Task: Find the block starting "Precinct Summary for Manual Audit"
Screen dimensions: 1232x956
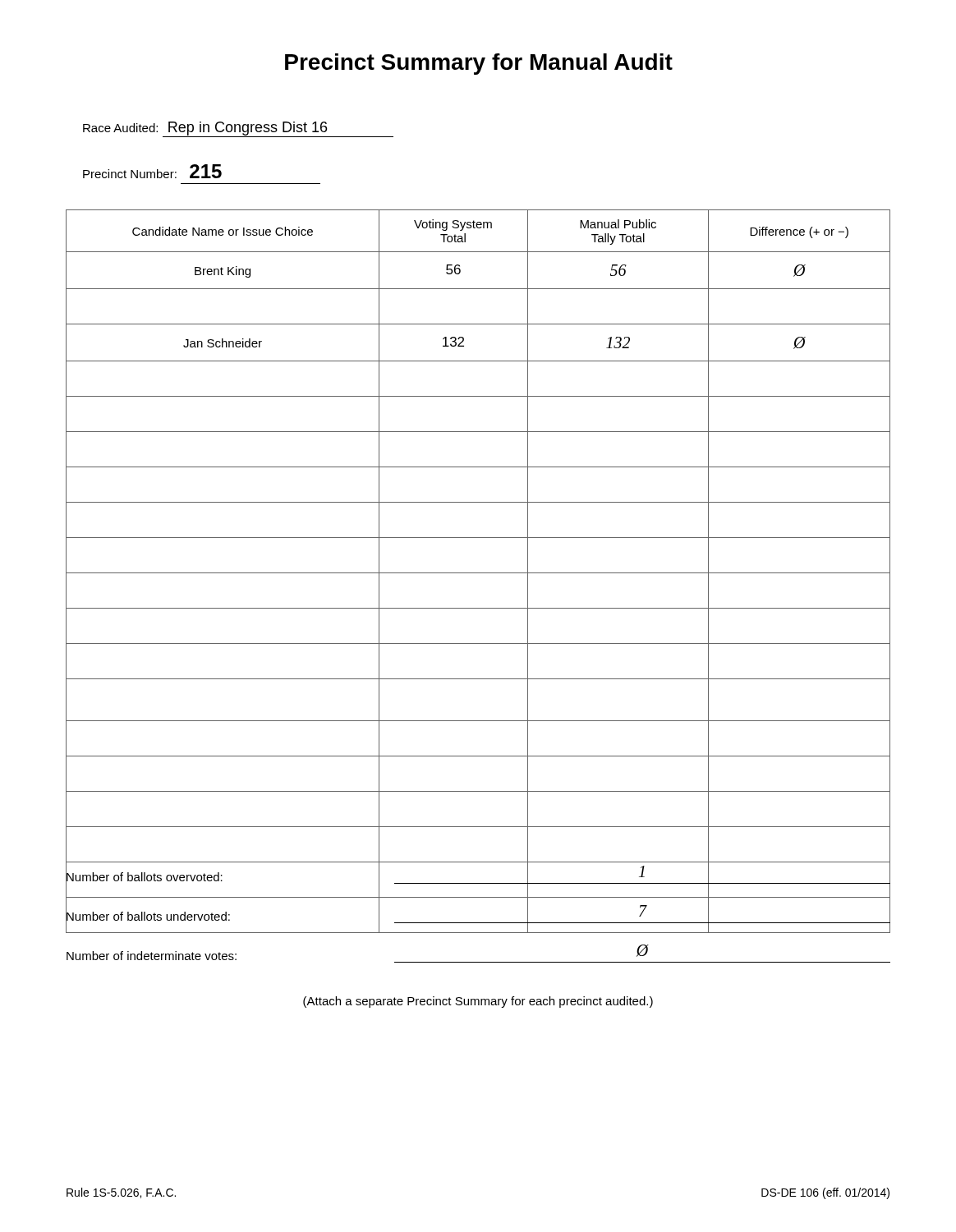Action: click(x=478, y=62)
